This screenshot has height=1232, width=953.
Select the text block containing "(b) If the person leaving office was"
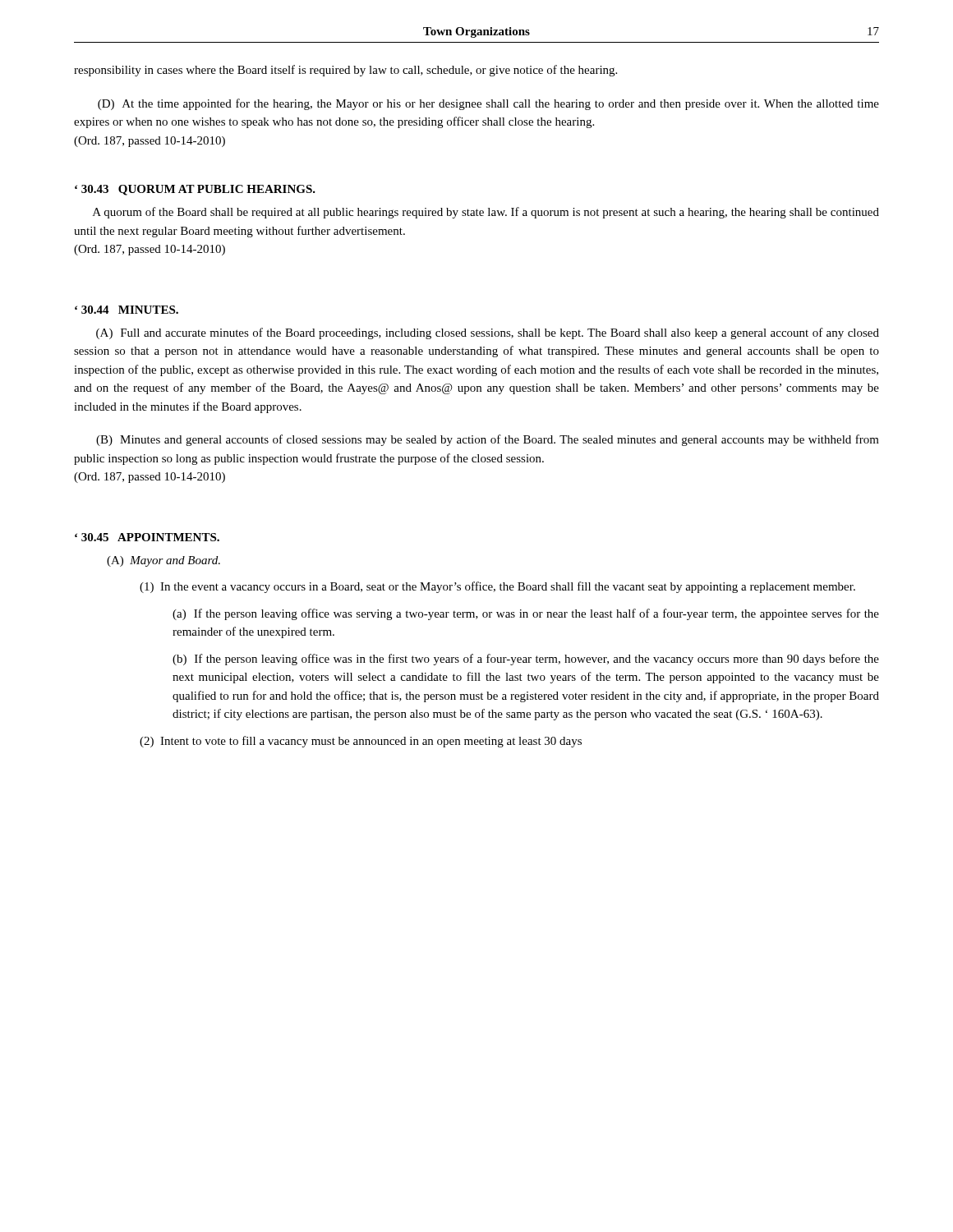click(526, 686)
